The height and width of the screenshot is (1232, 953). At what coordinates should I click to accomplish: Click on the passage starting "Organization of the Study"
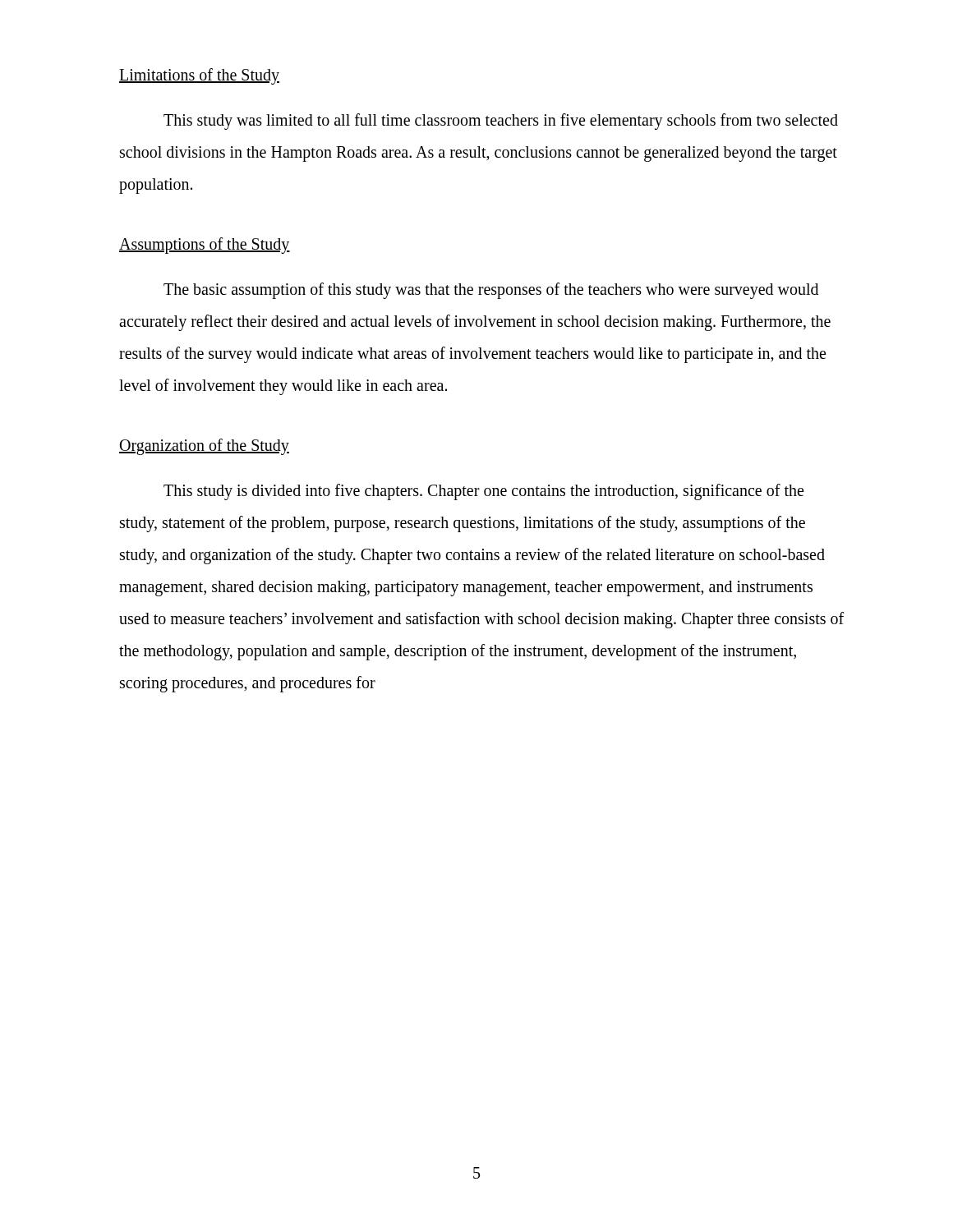tap(204, 446)
